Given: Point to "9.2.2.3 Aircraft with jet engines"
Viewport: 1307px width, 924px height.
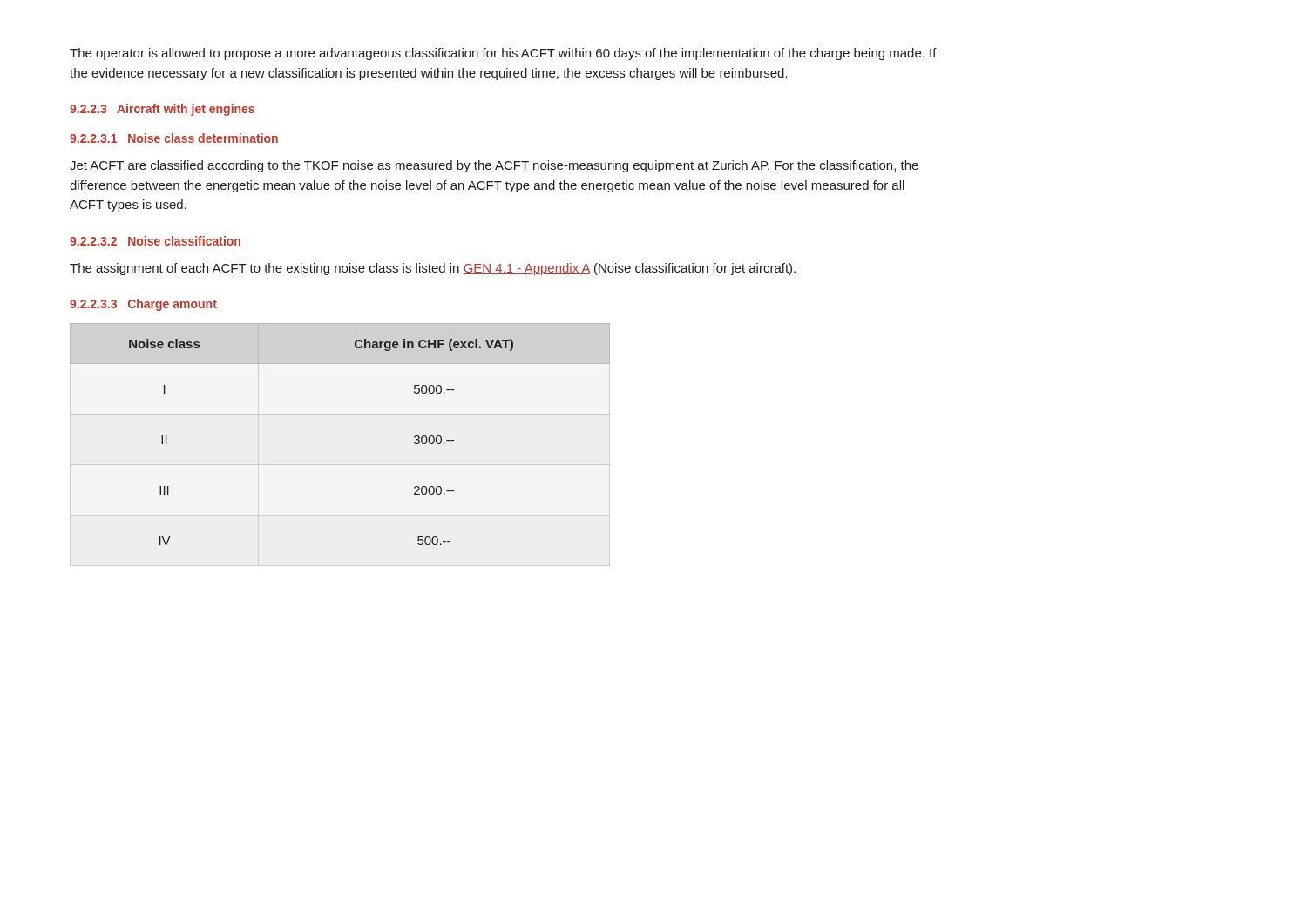Looking at the screenshot, I should coord(162,109).
